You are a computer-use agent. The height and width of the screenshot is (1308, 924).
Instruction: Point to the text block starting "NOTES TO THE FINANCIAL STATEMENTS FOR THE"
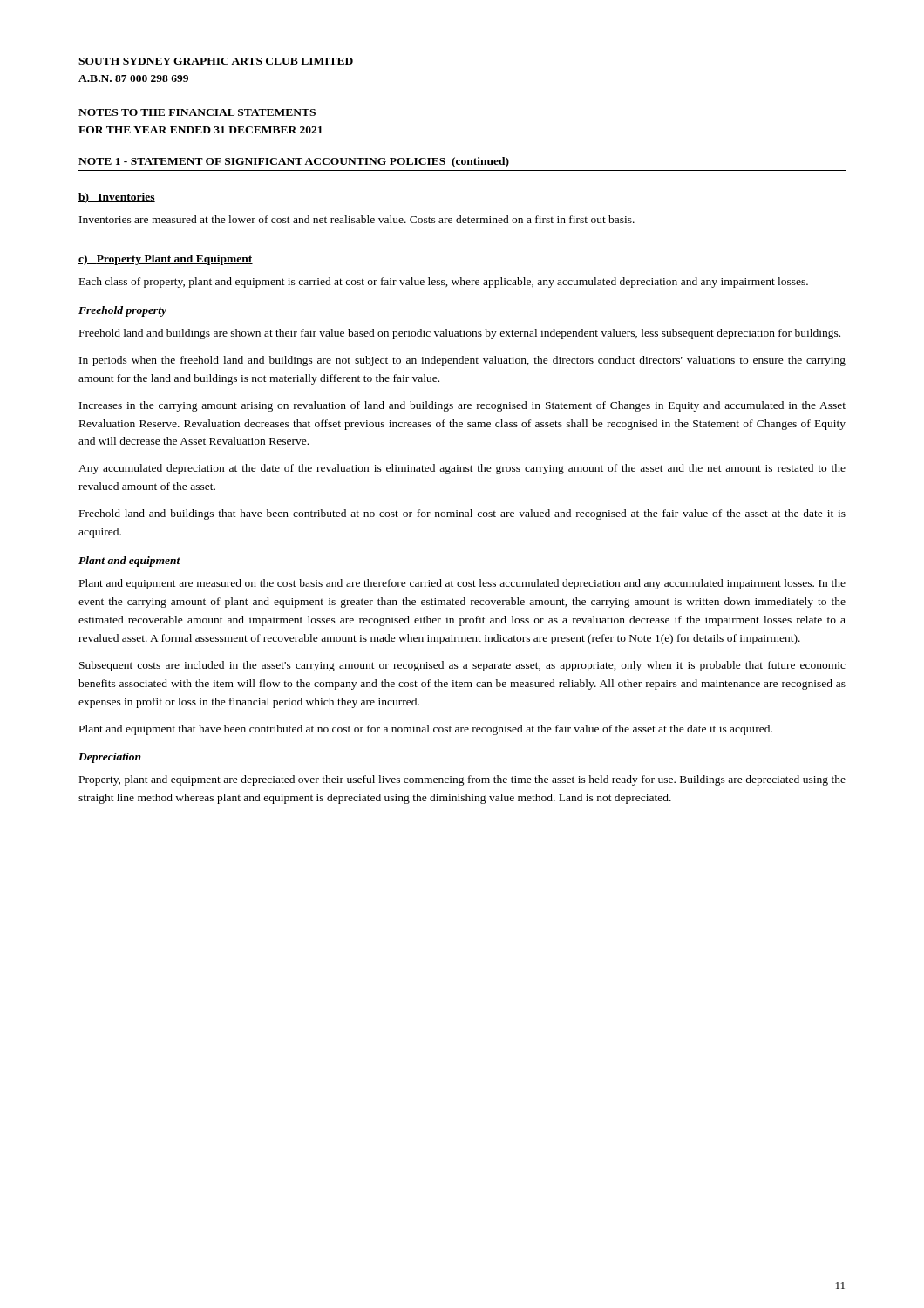(197, 112)
